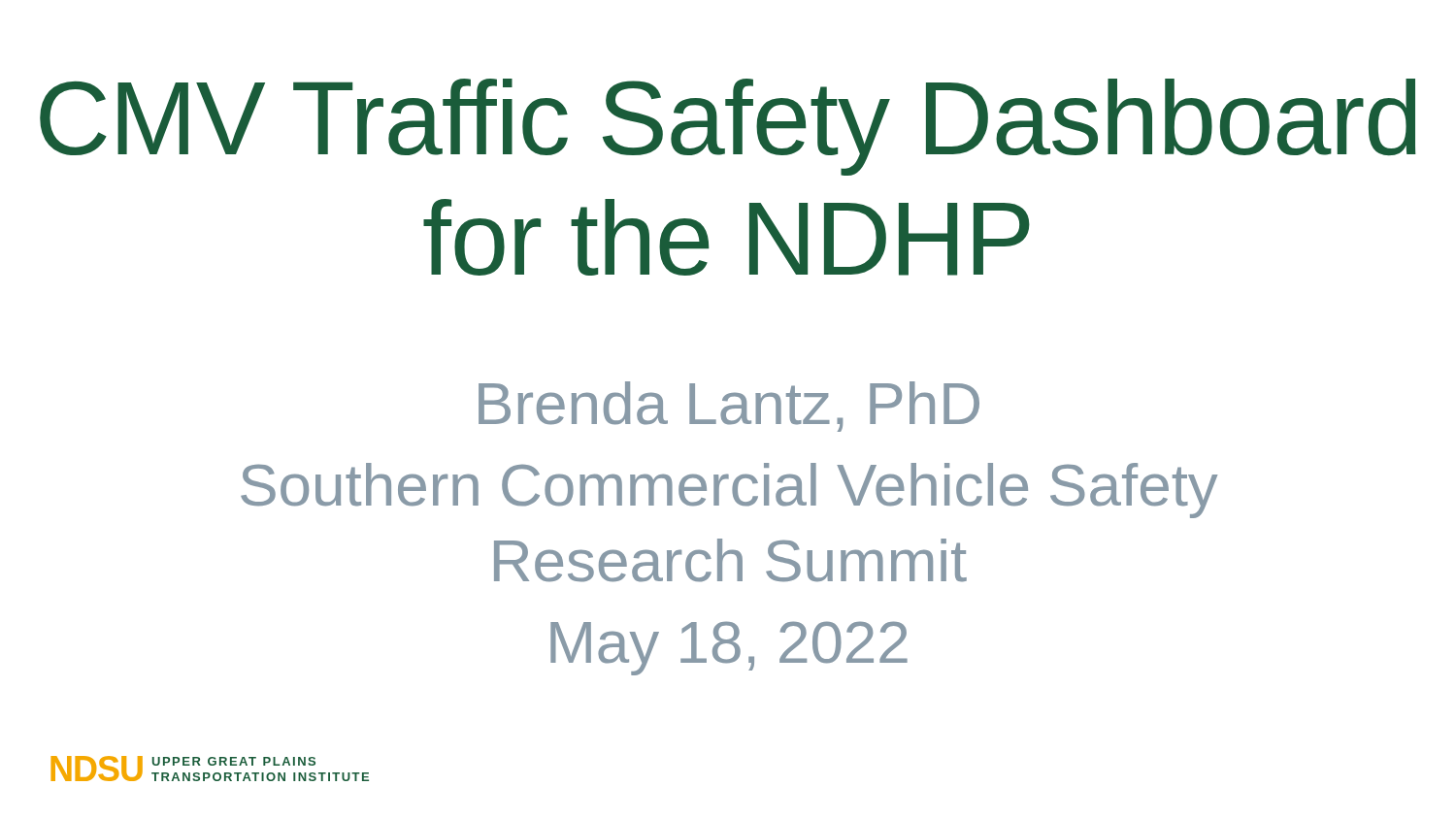Find the text block containing "Brenda Lantz, PhD Southern Commercial Vehicle SafetyResearch"
The height and width of the screenshot is (819, 1456).
(x=728, y=523)
